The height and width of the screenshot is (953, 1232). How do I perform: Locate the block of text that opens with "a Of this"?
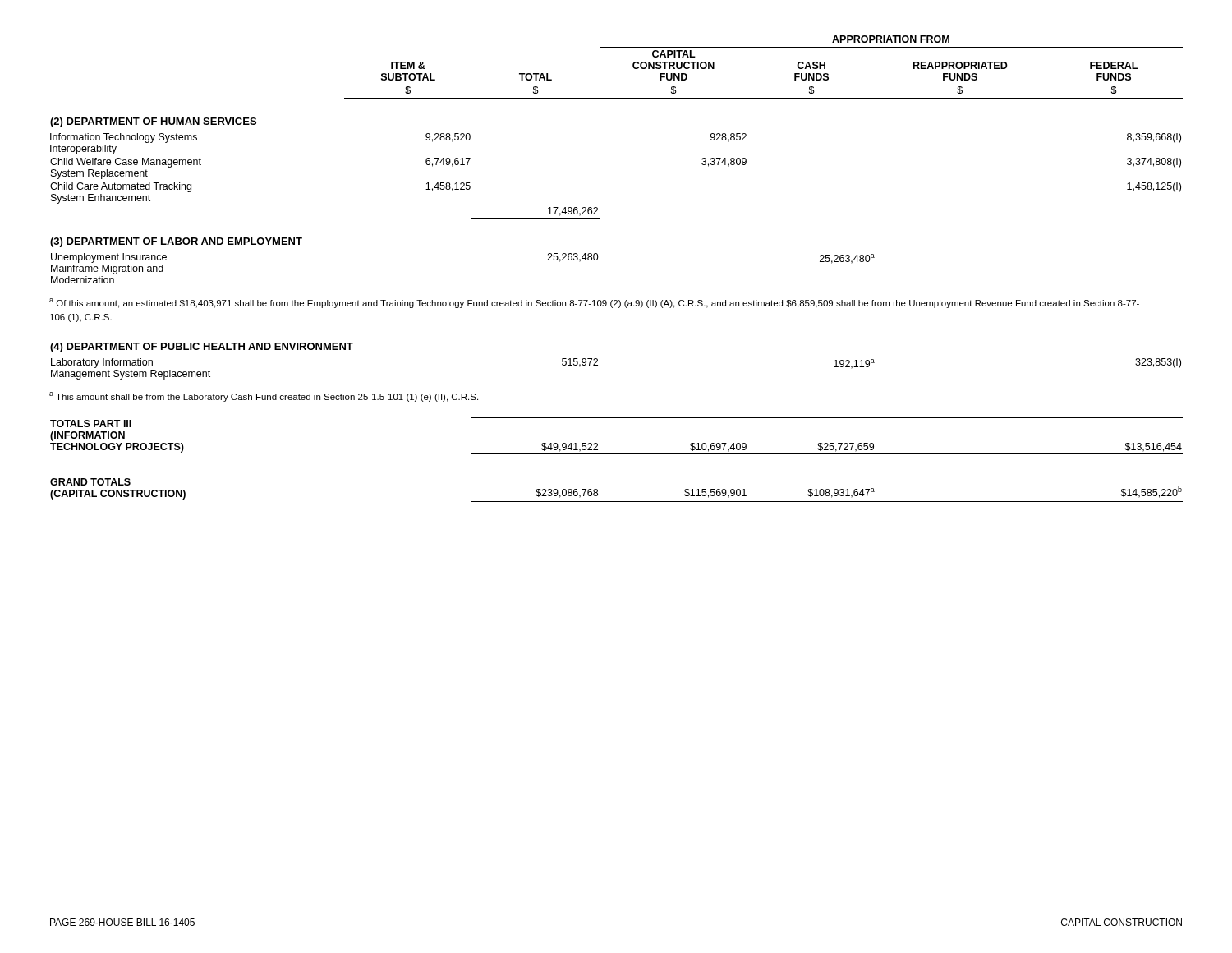click(x=594, y=309)
